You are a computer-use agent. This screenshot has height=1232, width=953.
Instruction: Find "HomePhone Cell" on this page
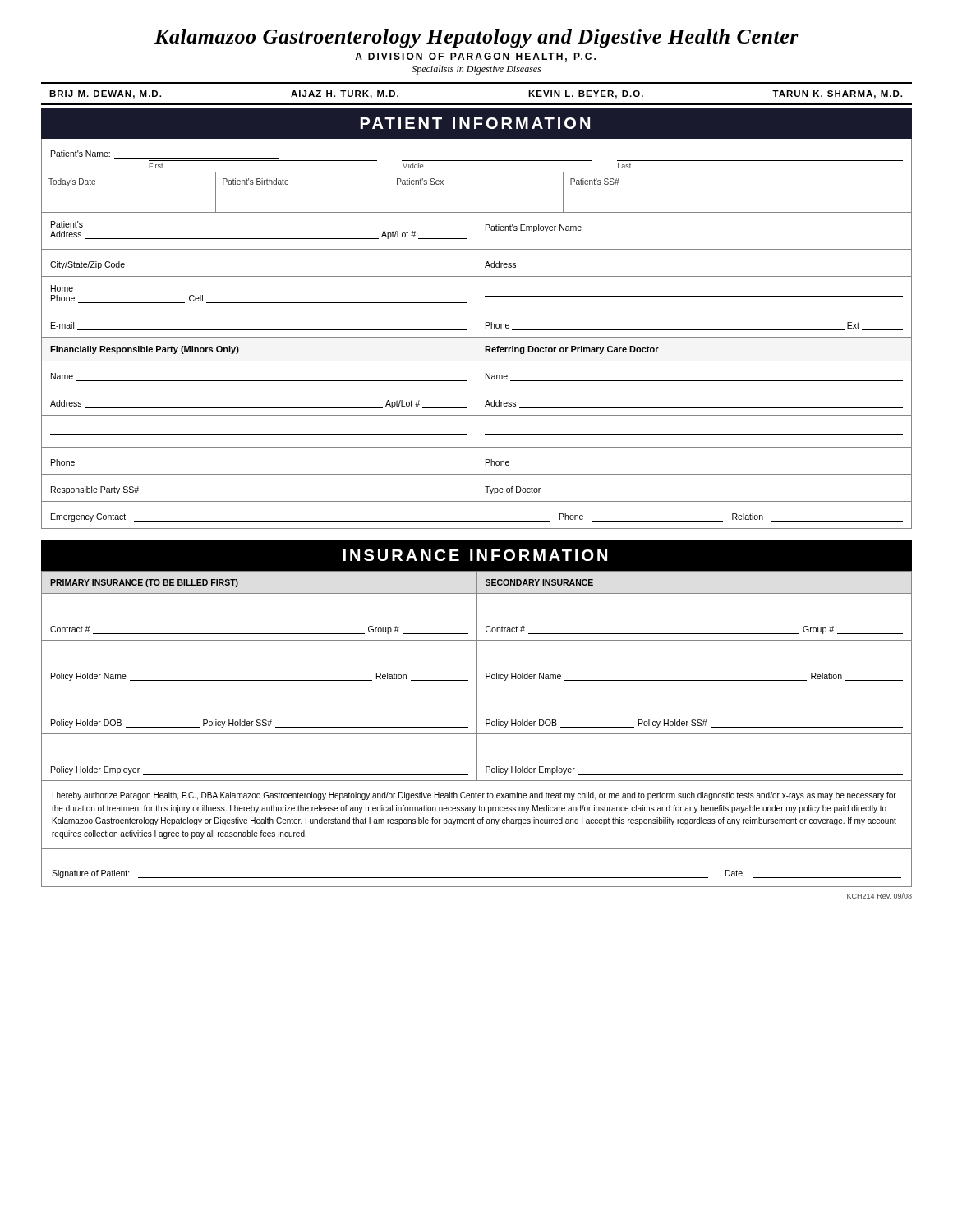[x=476, y=293]
